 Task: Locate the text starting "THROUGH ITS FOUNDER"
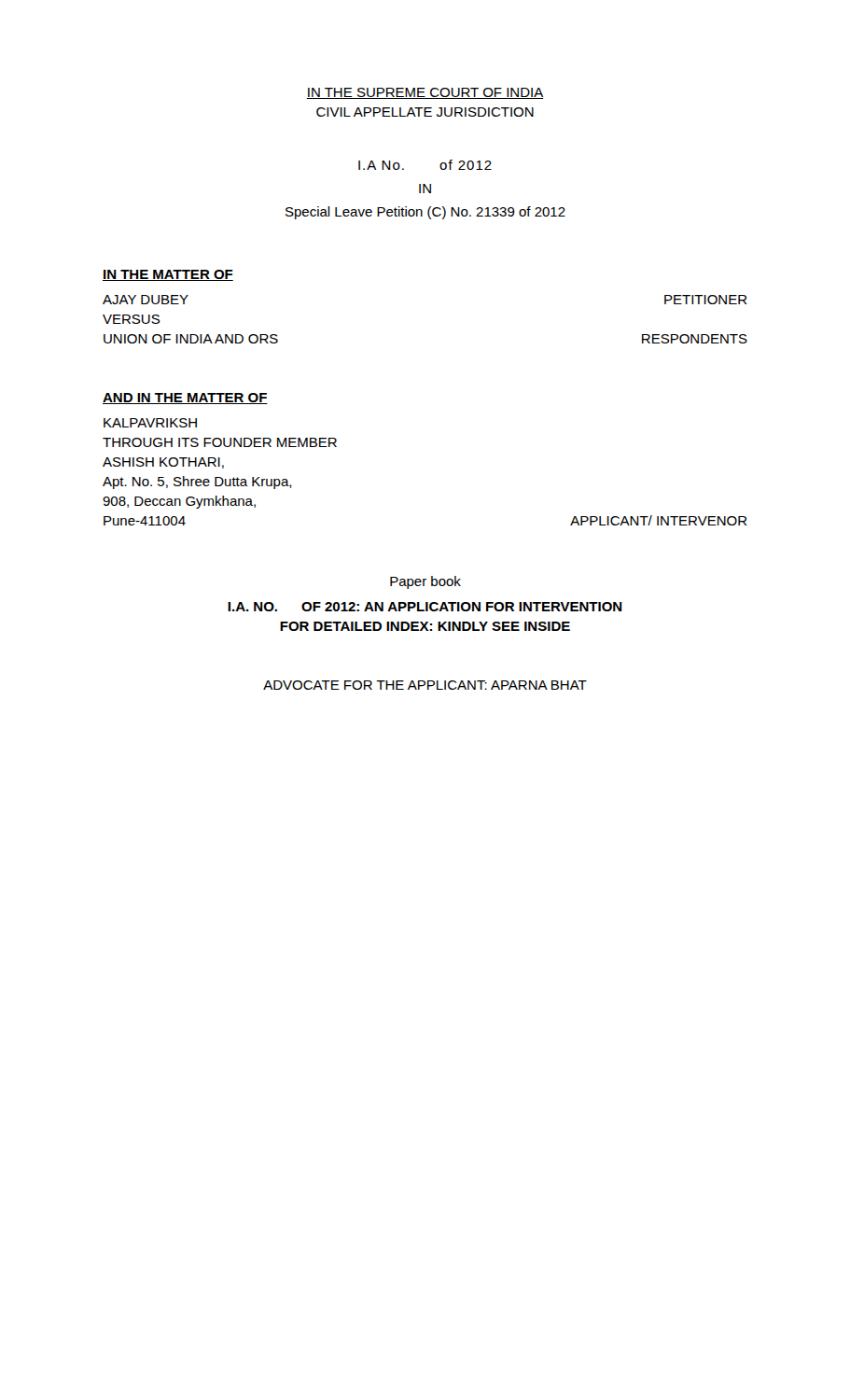click(220, 442)
